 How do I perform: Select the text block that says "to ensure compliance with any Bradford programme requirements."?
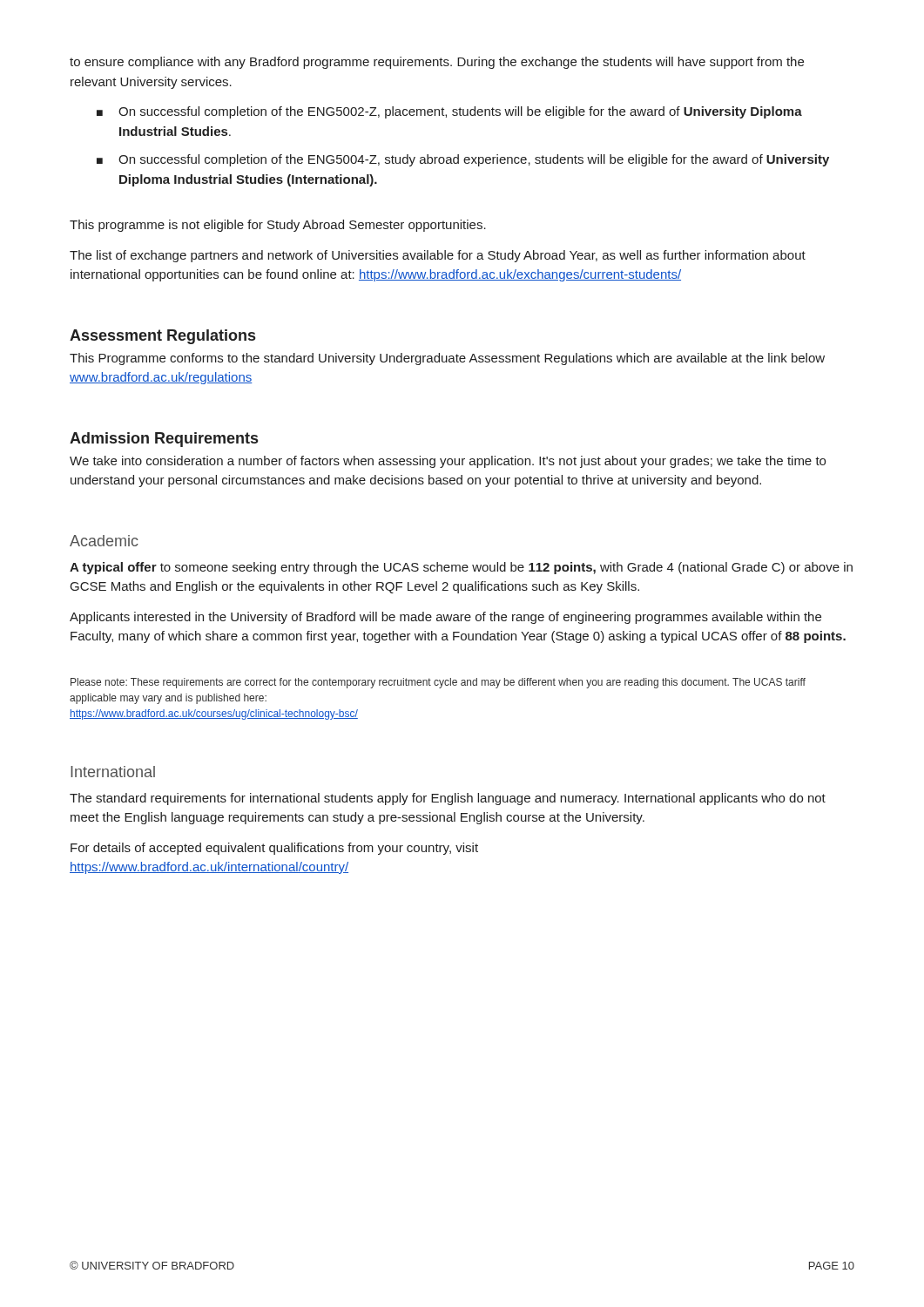coord(437,71)
